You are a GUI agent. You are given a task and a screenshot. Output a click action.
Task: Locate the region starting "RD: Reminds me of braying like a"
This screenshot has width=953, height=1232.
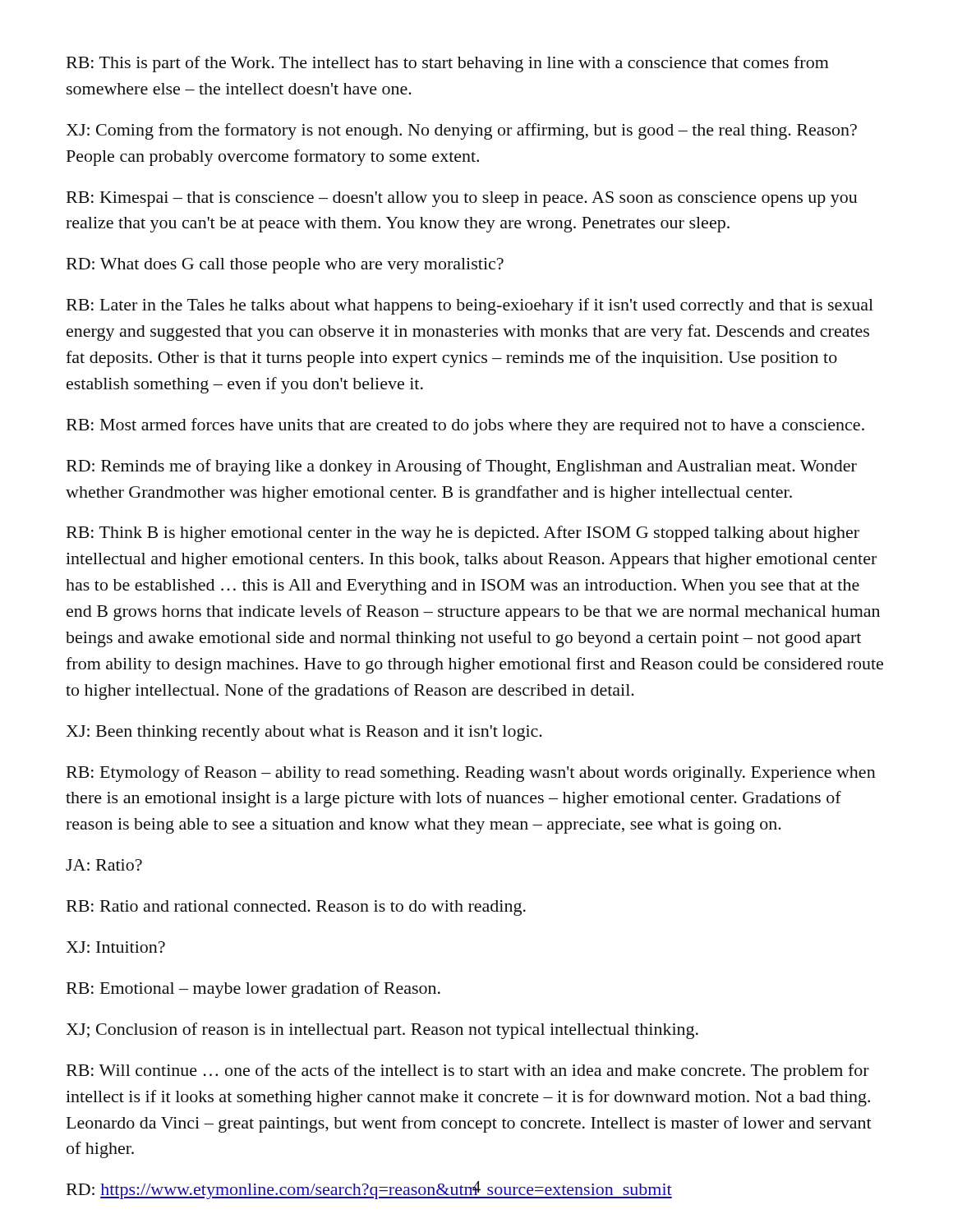[461, 478]
